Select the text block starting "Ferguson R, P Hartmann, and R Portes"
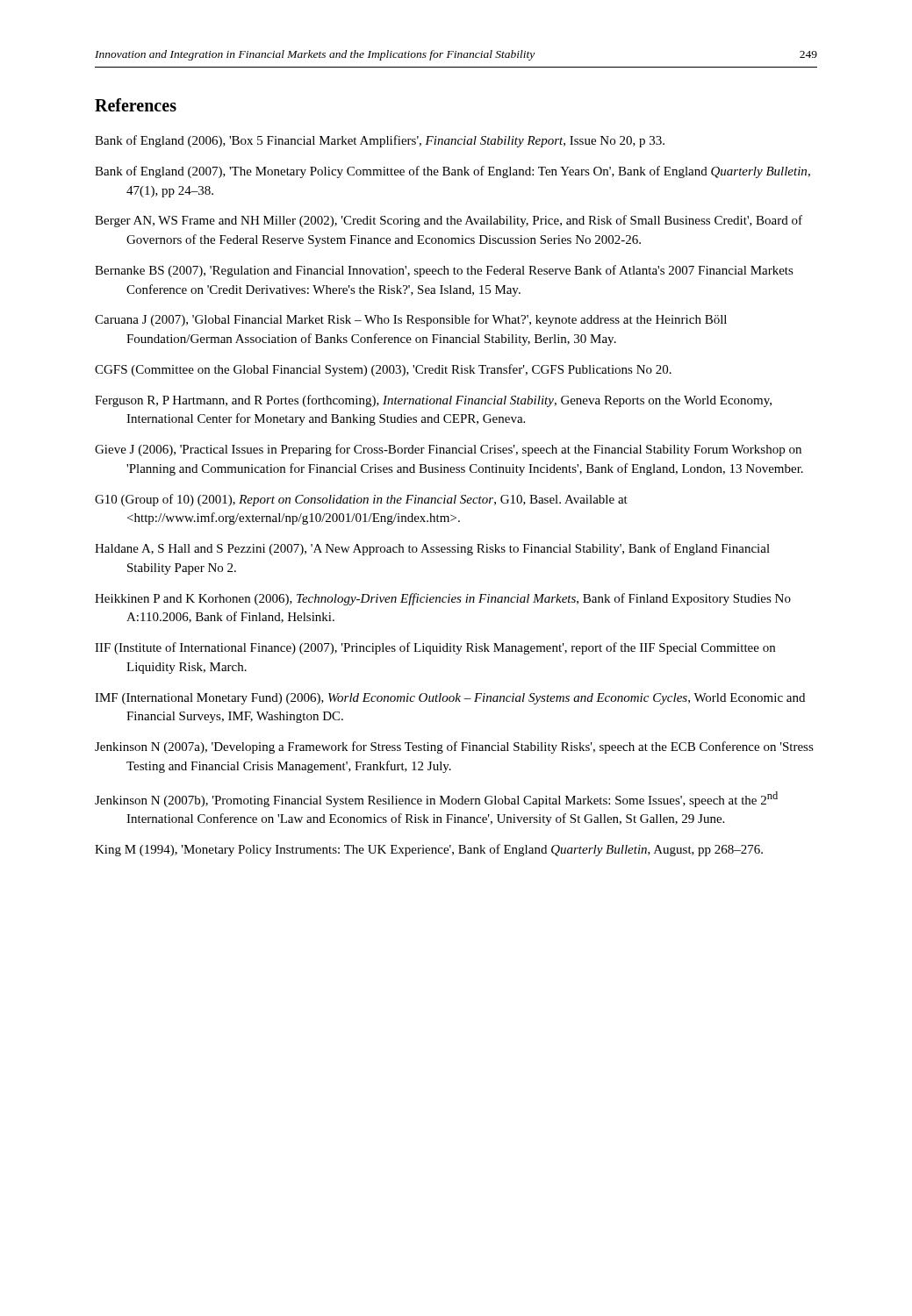 pos(456,410)
